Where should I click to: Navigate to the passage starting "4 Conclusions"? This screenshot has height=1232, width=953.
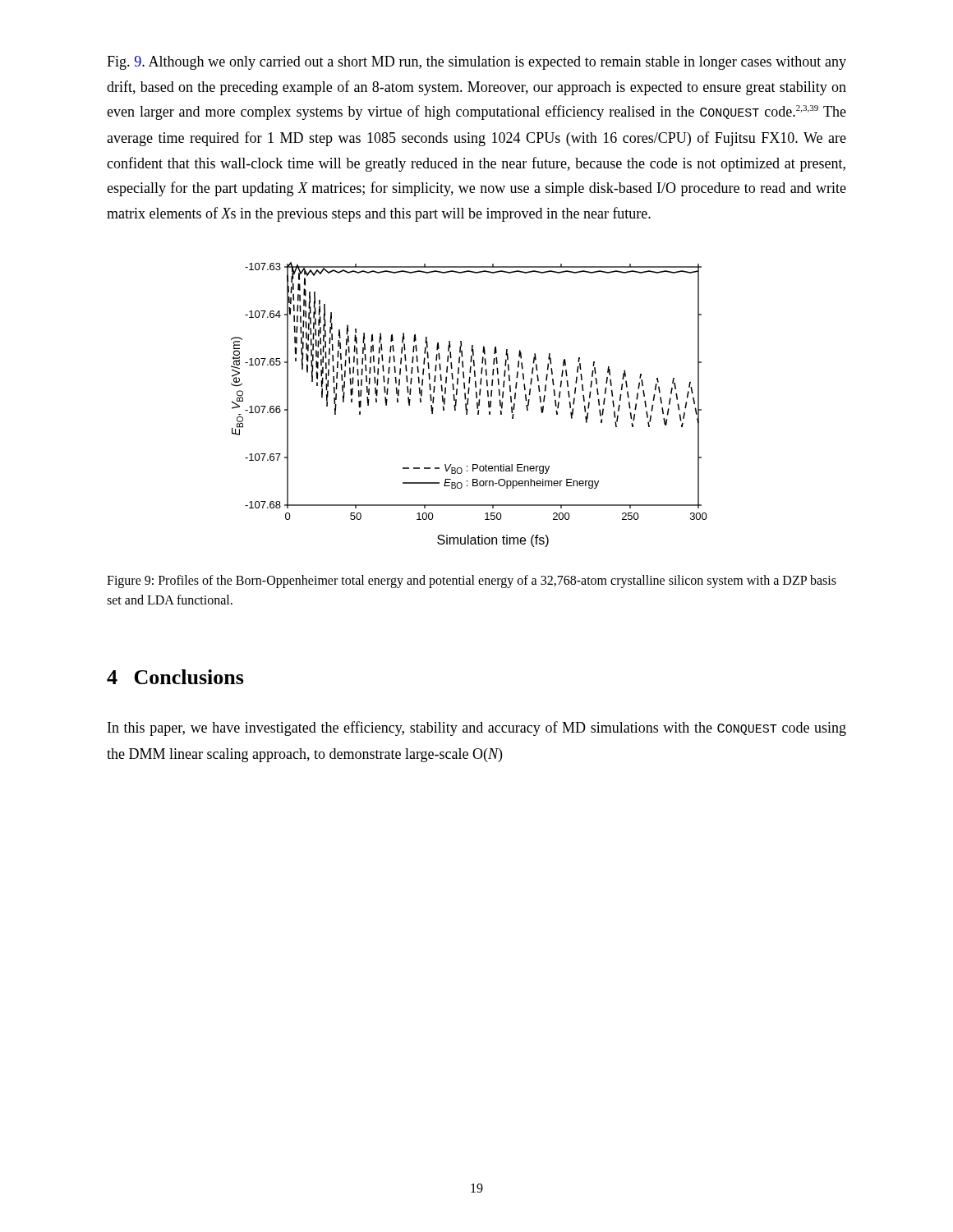[x=175, y=677]
